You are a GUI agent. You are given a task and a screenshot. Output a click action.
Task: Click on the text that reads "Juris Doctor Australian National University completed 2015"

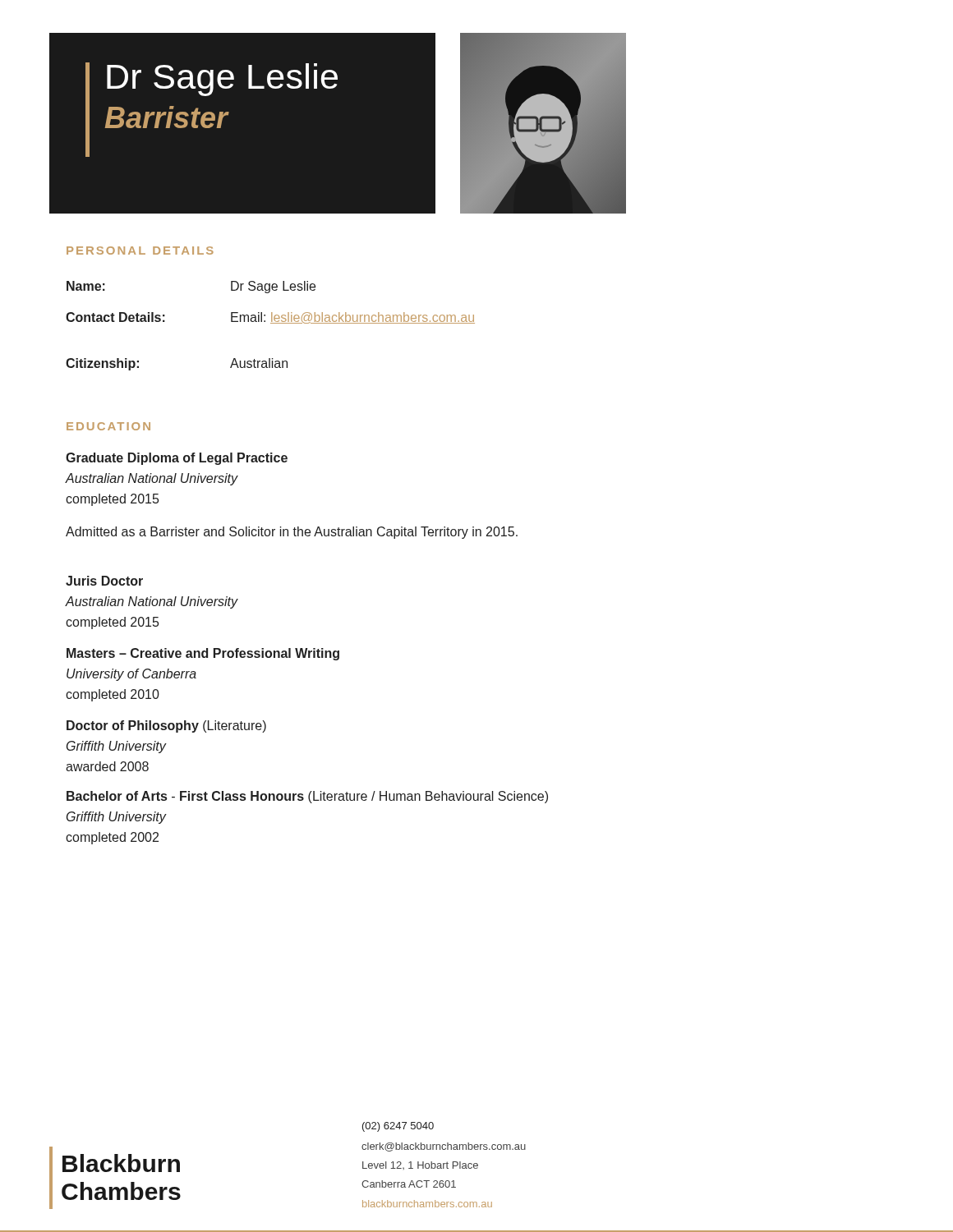point(152,602)
